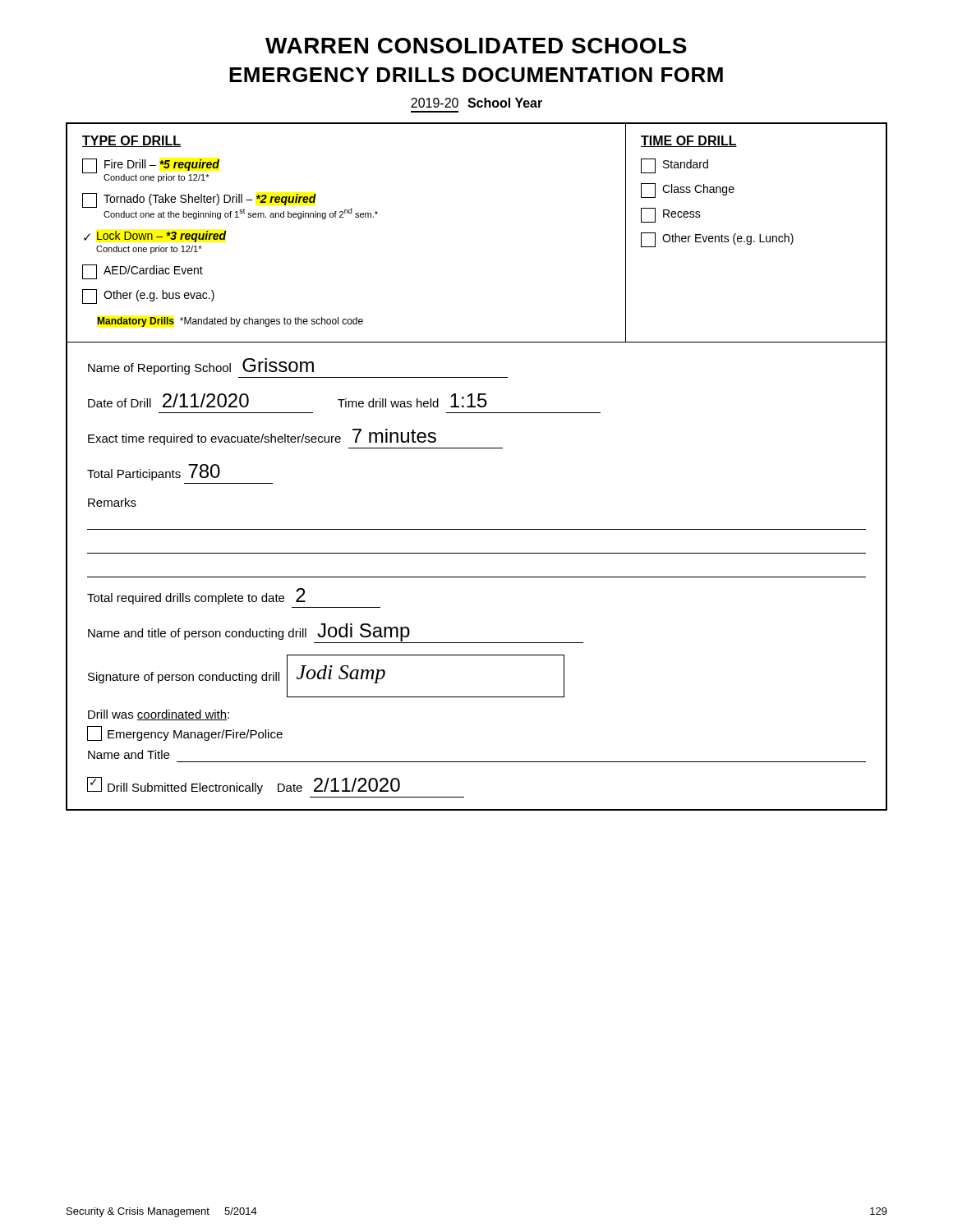The image size is (953, 1232).
Task: Point to the passage starting "2019-20 School Year"
Action: pyautogui.click(x=476, y=103)
